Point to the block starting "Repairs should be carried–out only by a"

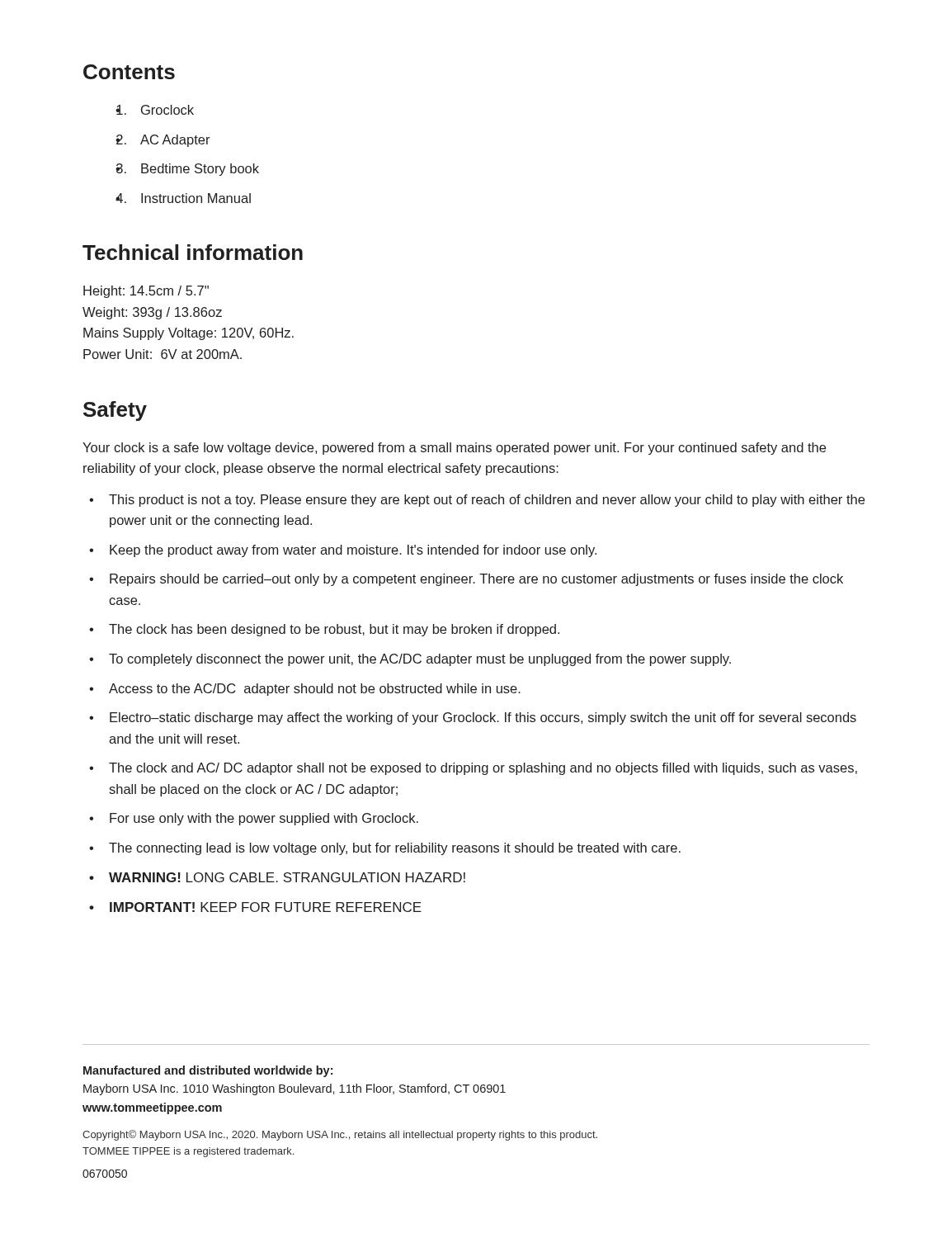476,589
